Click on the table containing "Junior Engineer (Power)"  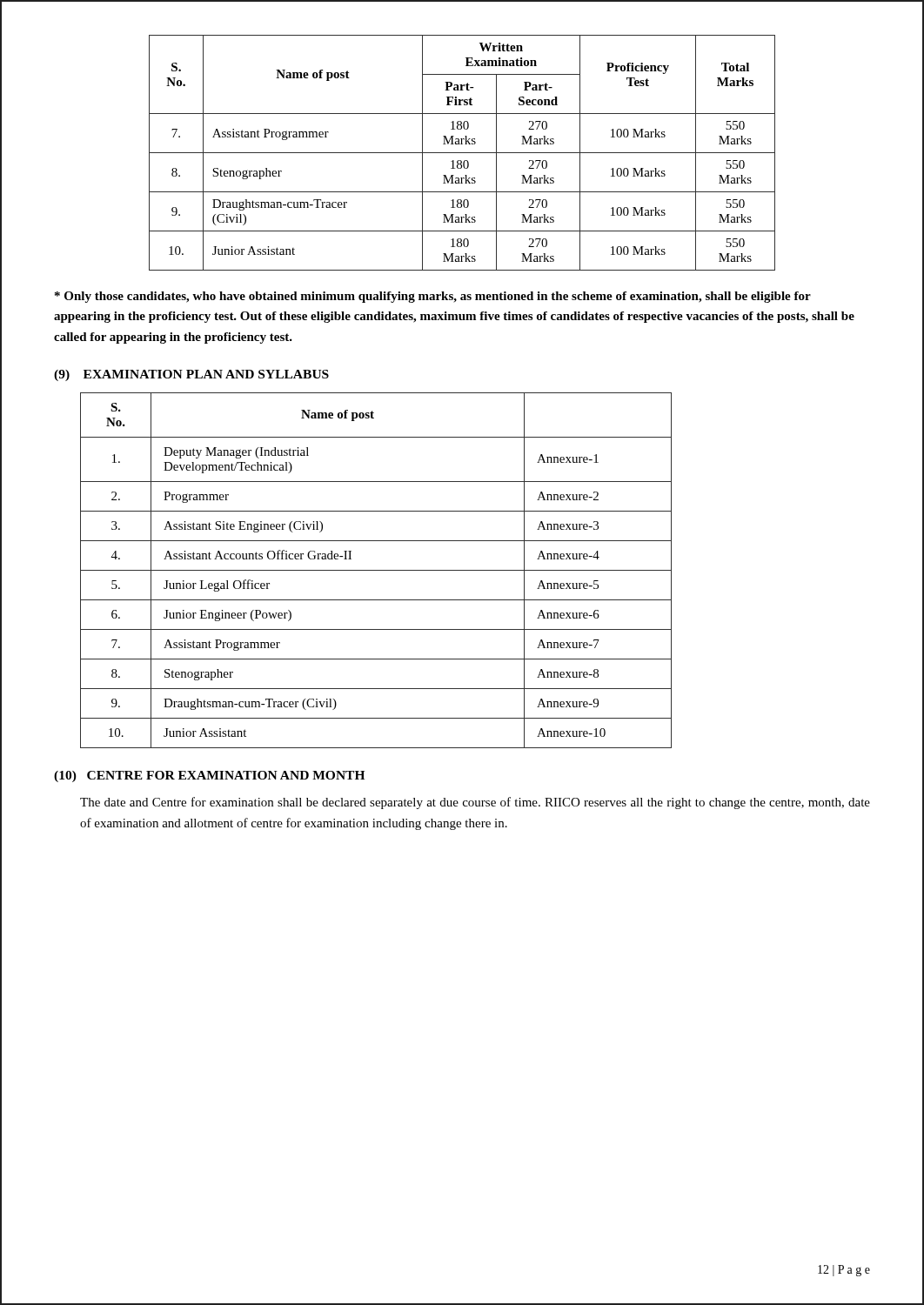tap(462, 570)
